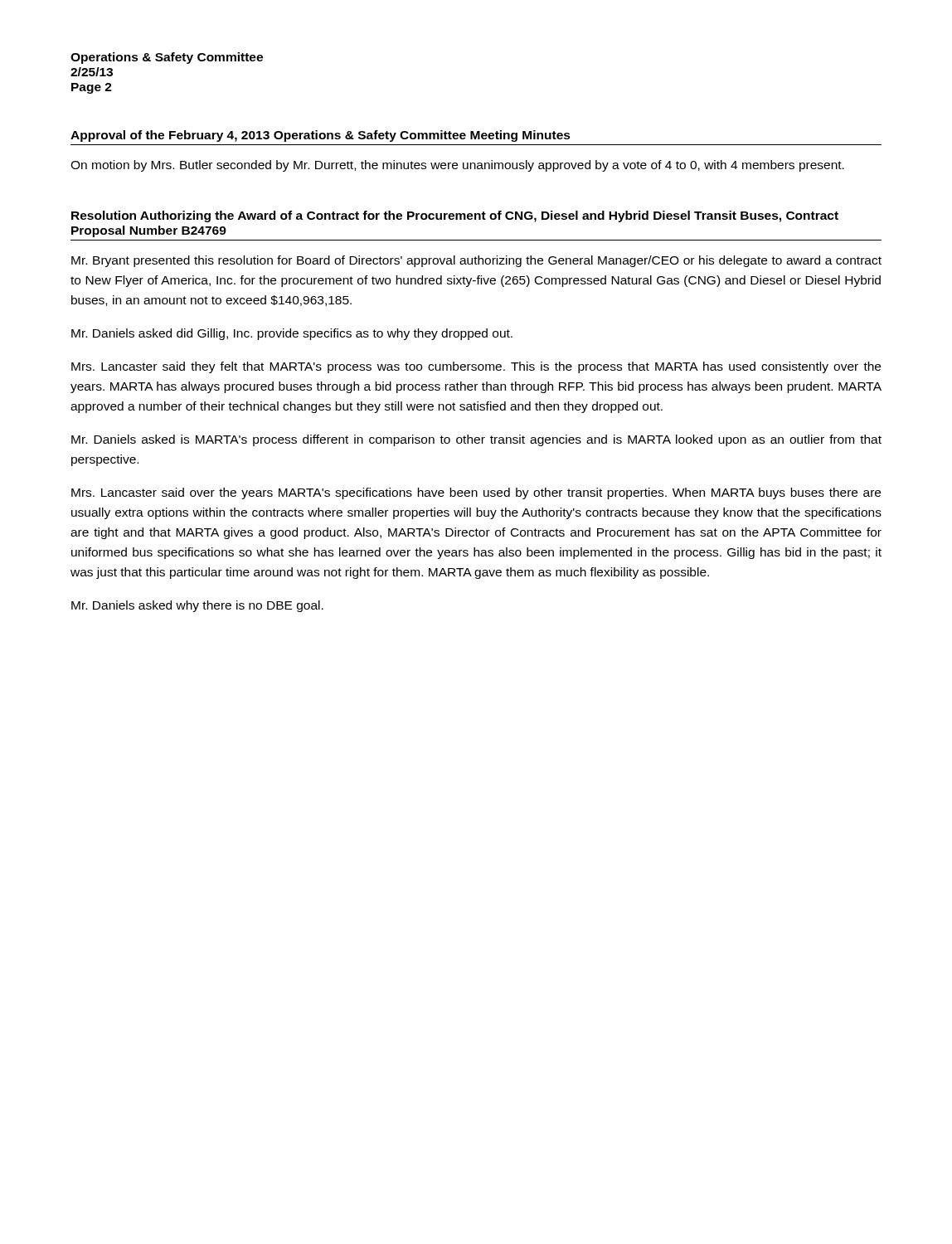Navigate to the element starting "Mr. Daniels asked is"
The width and height of the screenshot is (952, 1244).
(x=476, y=449)
